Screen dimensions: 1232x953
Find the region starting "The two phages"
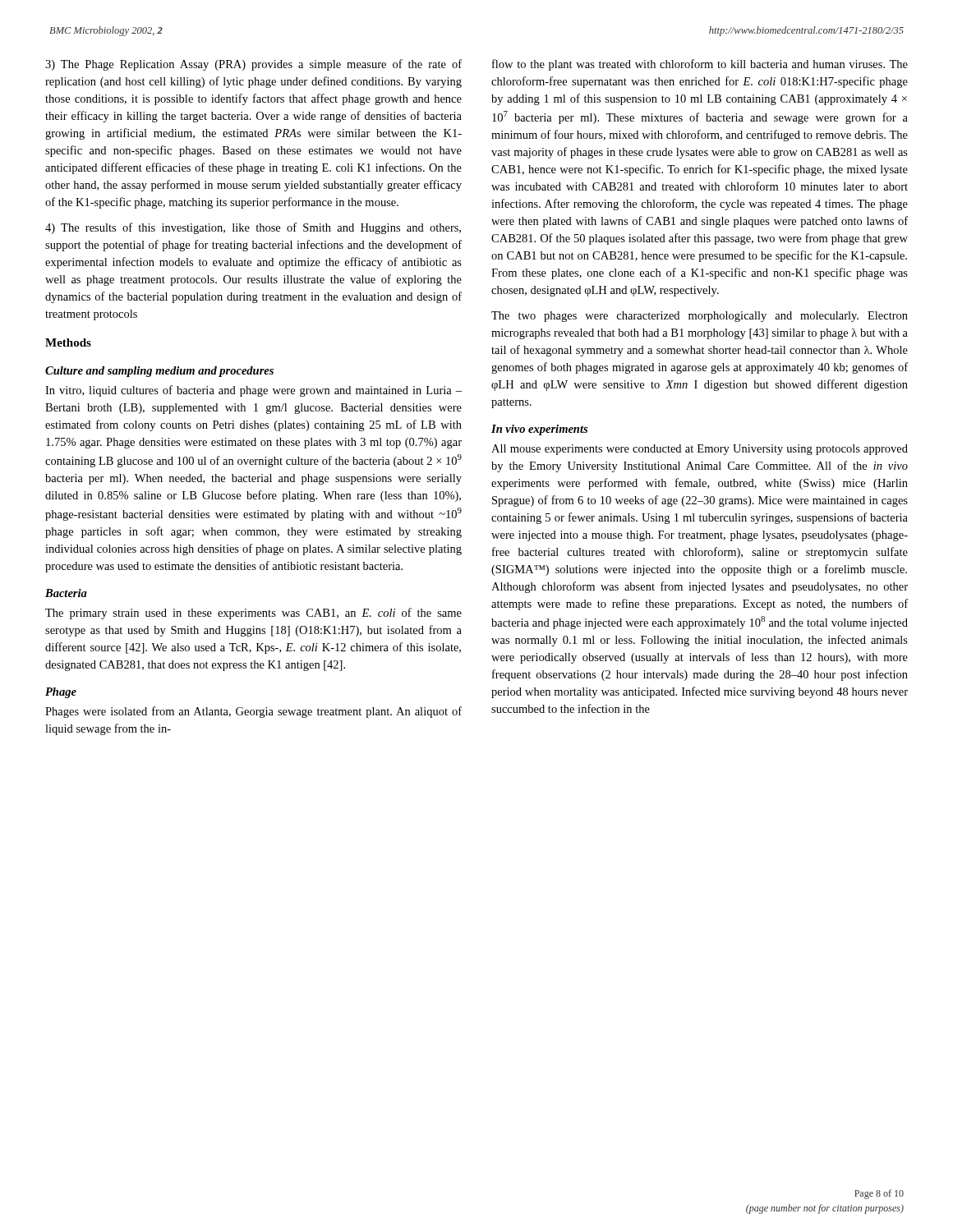click(x=700, y=359)
